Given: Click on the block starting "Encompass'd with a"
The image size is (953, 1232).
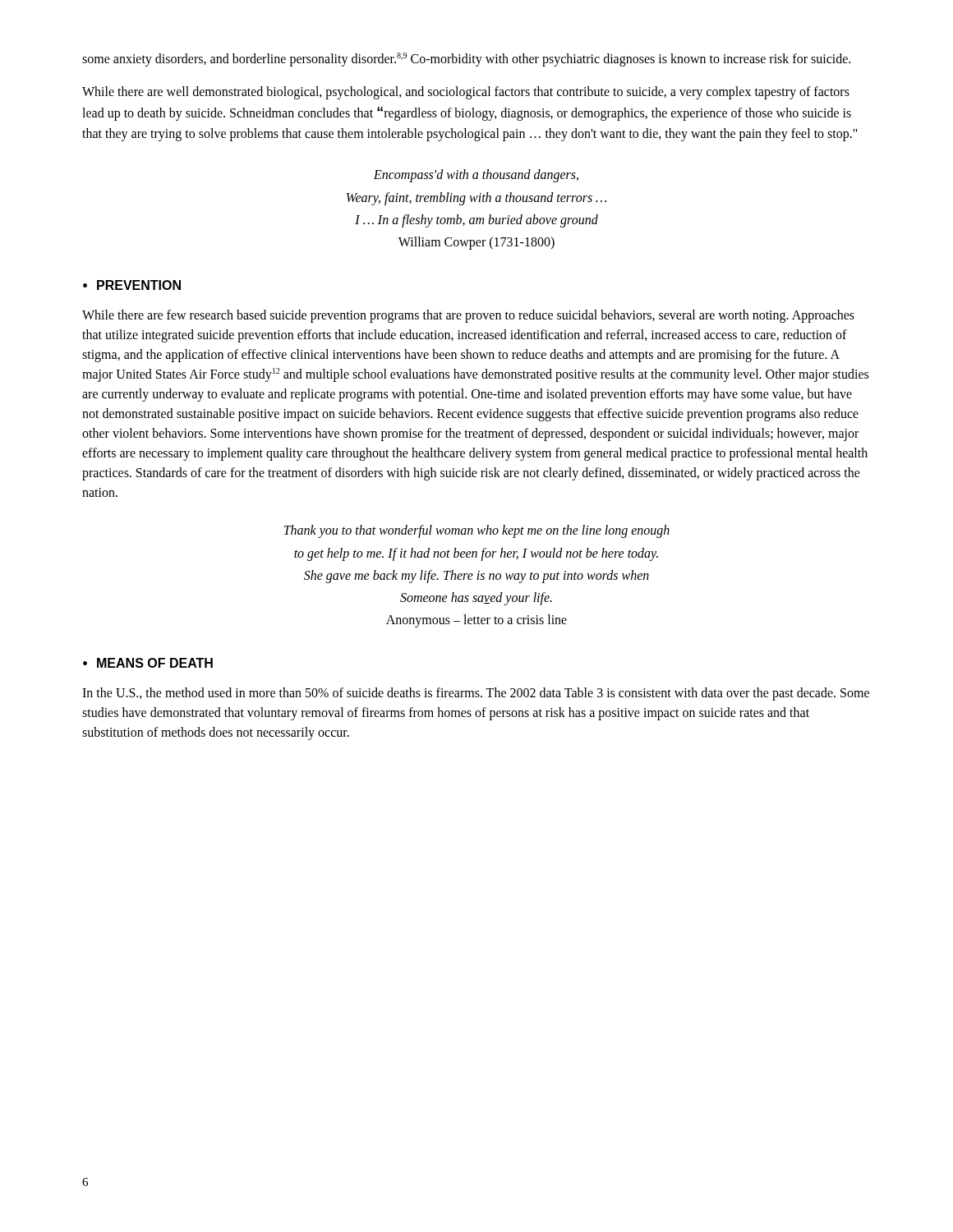Looking at the screenshot, I should pyautogui.click(x=476, y=208).
